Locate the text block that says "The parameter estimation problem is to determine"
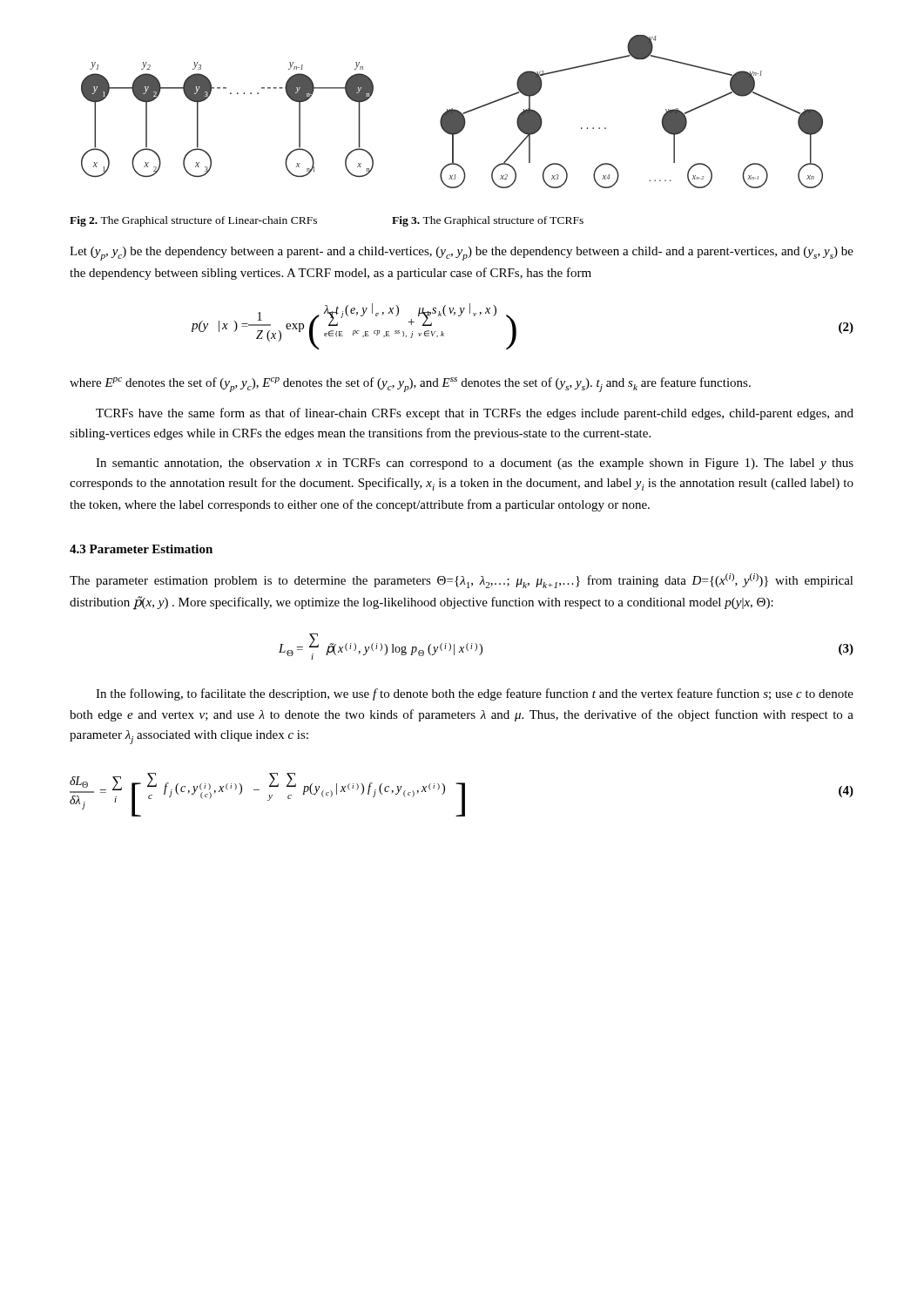This screenshot has width=924, height=1307. 462,591
